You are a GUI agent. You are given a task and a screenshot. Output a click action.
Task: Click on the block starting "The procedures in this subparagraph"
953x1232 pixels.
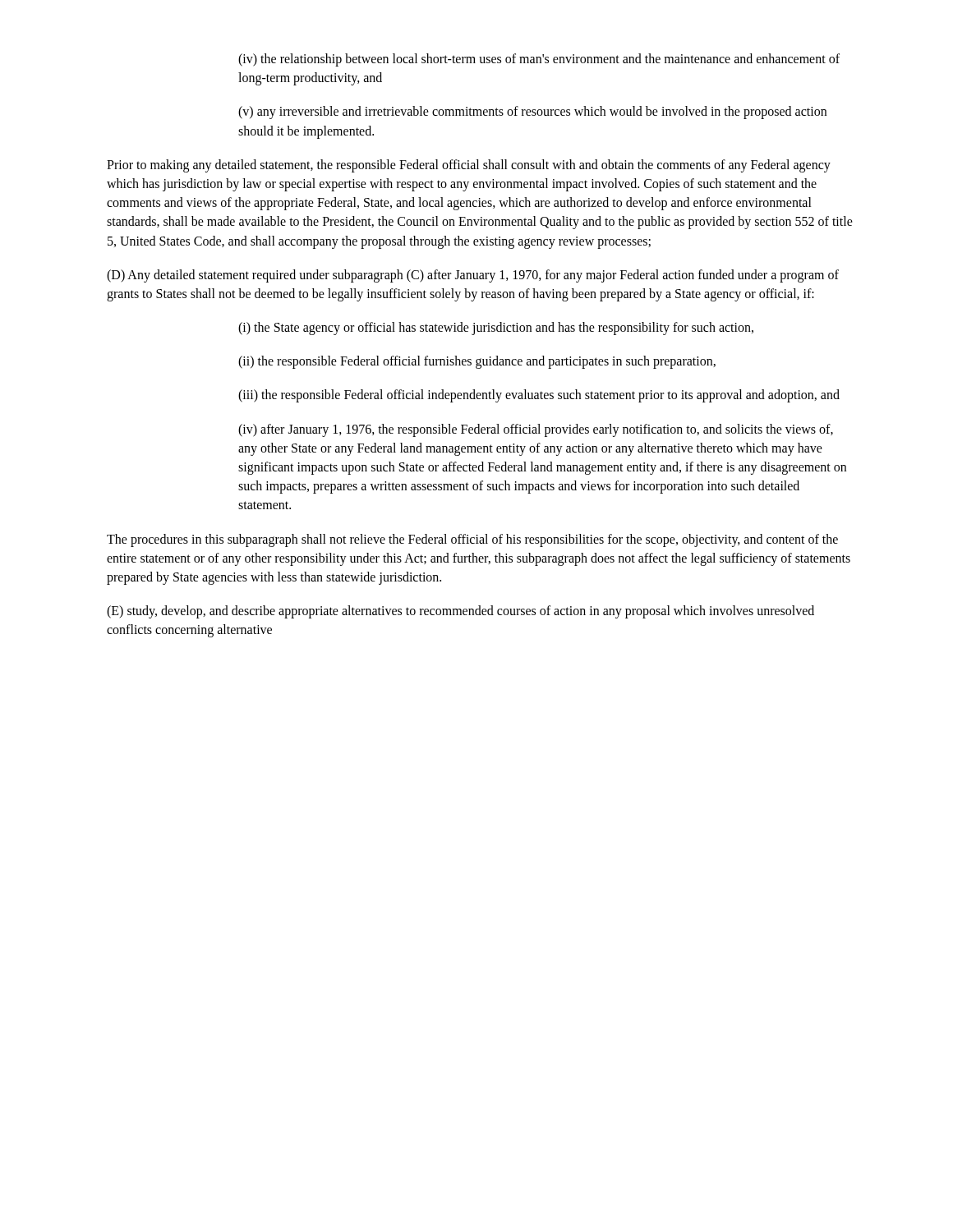point(479,558)
